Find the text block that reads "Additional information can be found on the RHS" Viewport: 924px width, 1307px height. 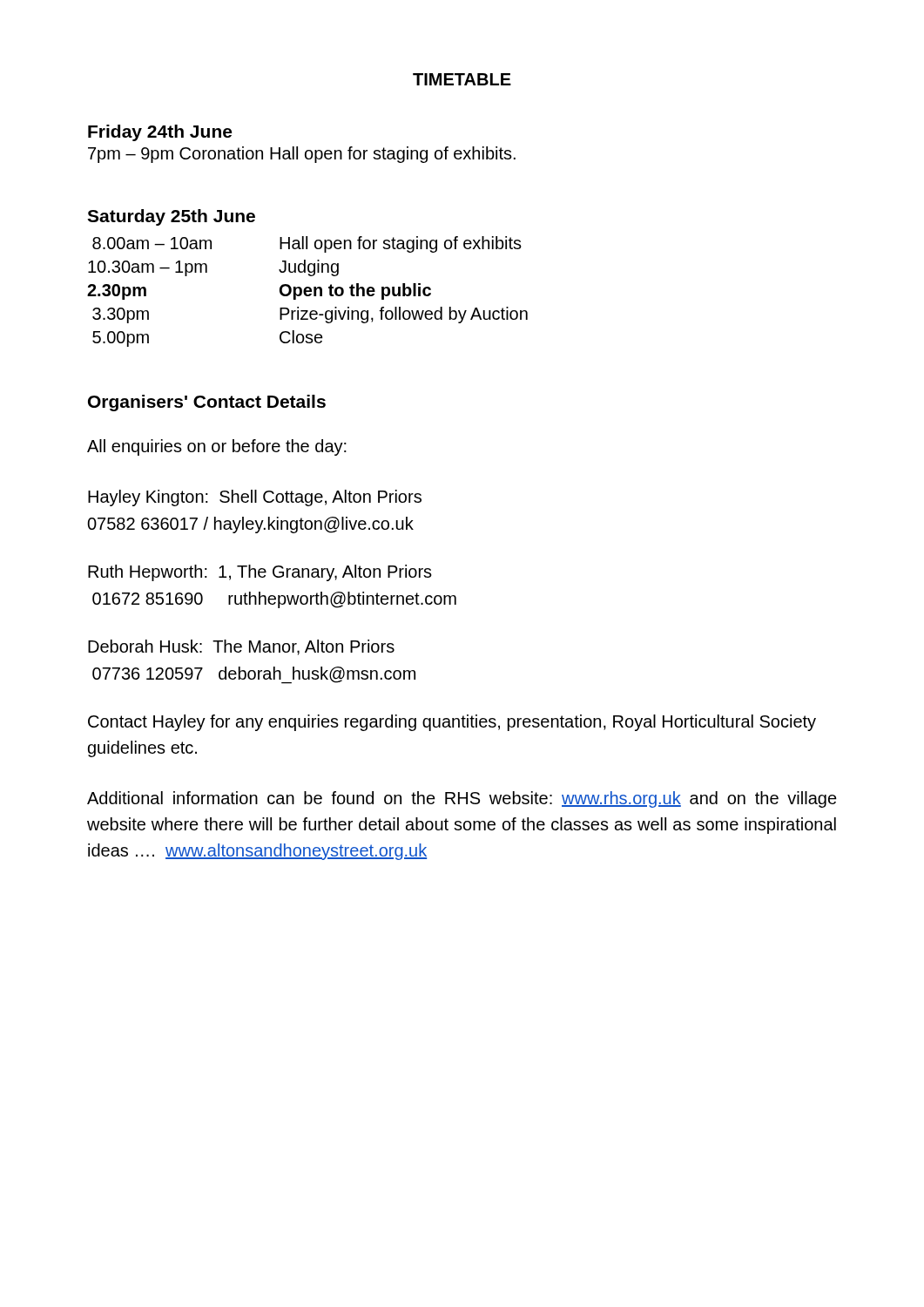coord(462,824)
